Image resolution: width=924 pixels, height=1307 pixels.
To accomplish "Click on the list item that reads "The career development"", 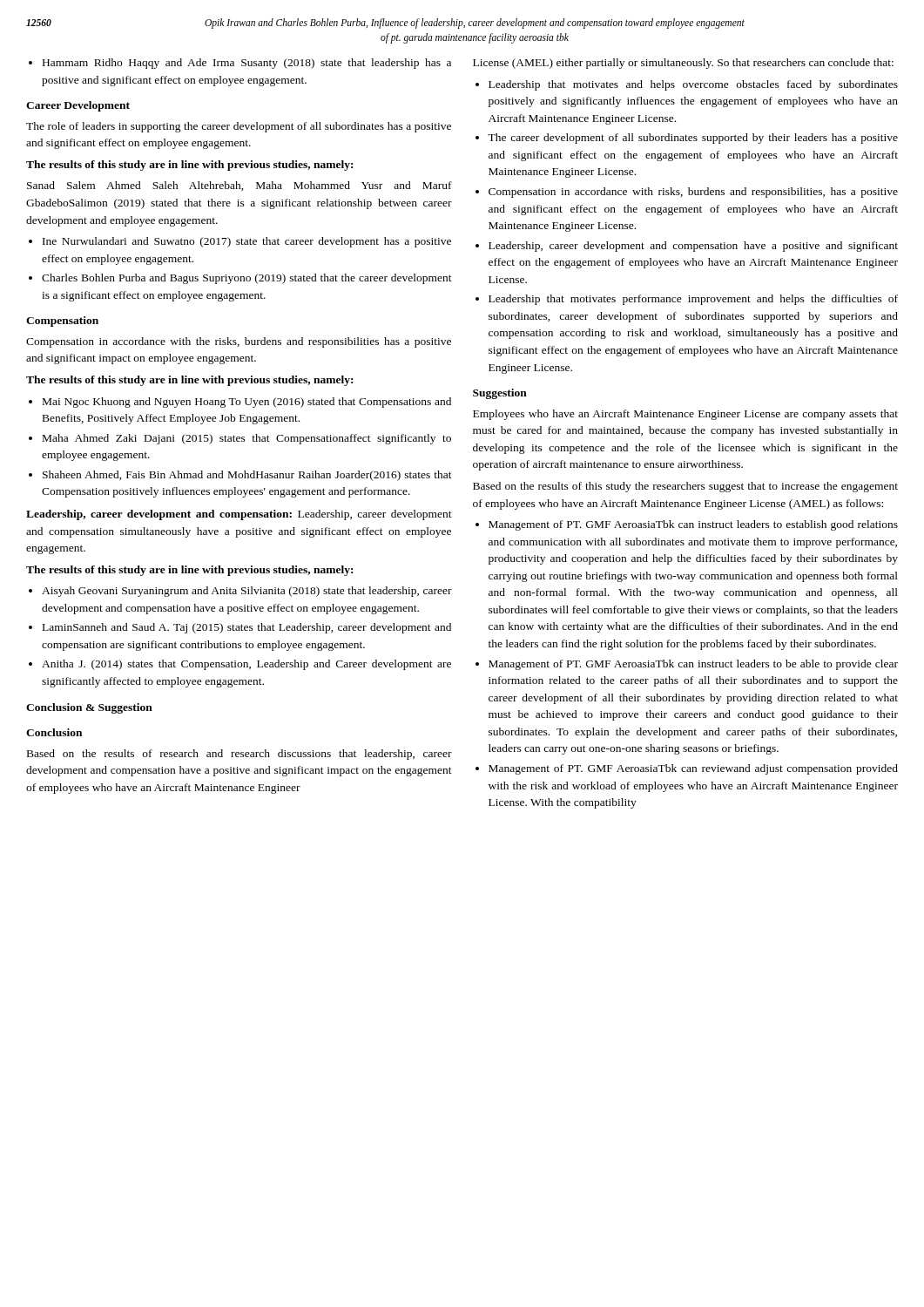I will point(693,154).
